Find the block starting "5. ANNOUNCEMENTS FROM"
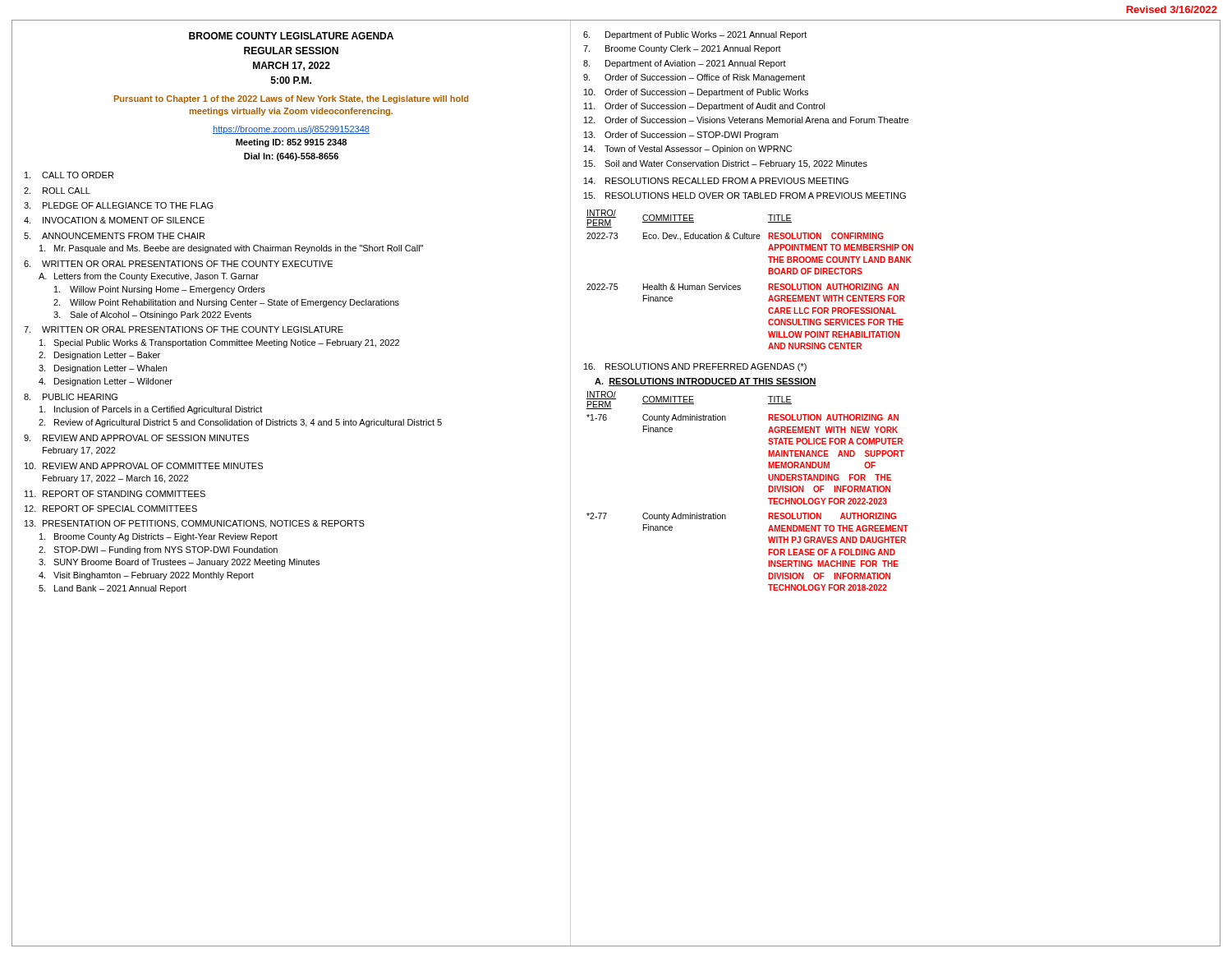 [291, 242]
